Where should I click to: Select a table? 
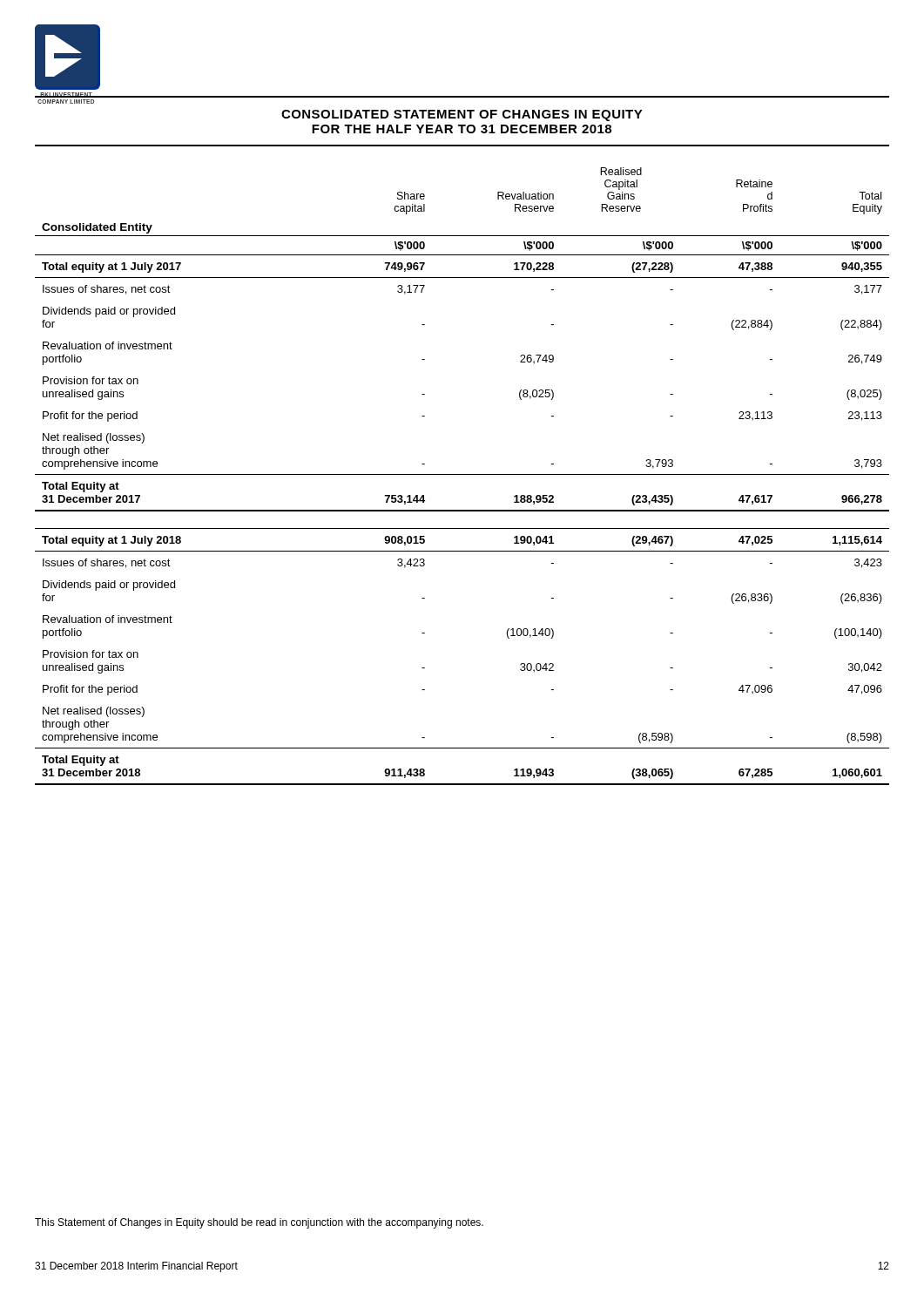pos(462,473)
